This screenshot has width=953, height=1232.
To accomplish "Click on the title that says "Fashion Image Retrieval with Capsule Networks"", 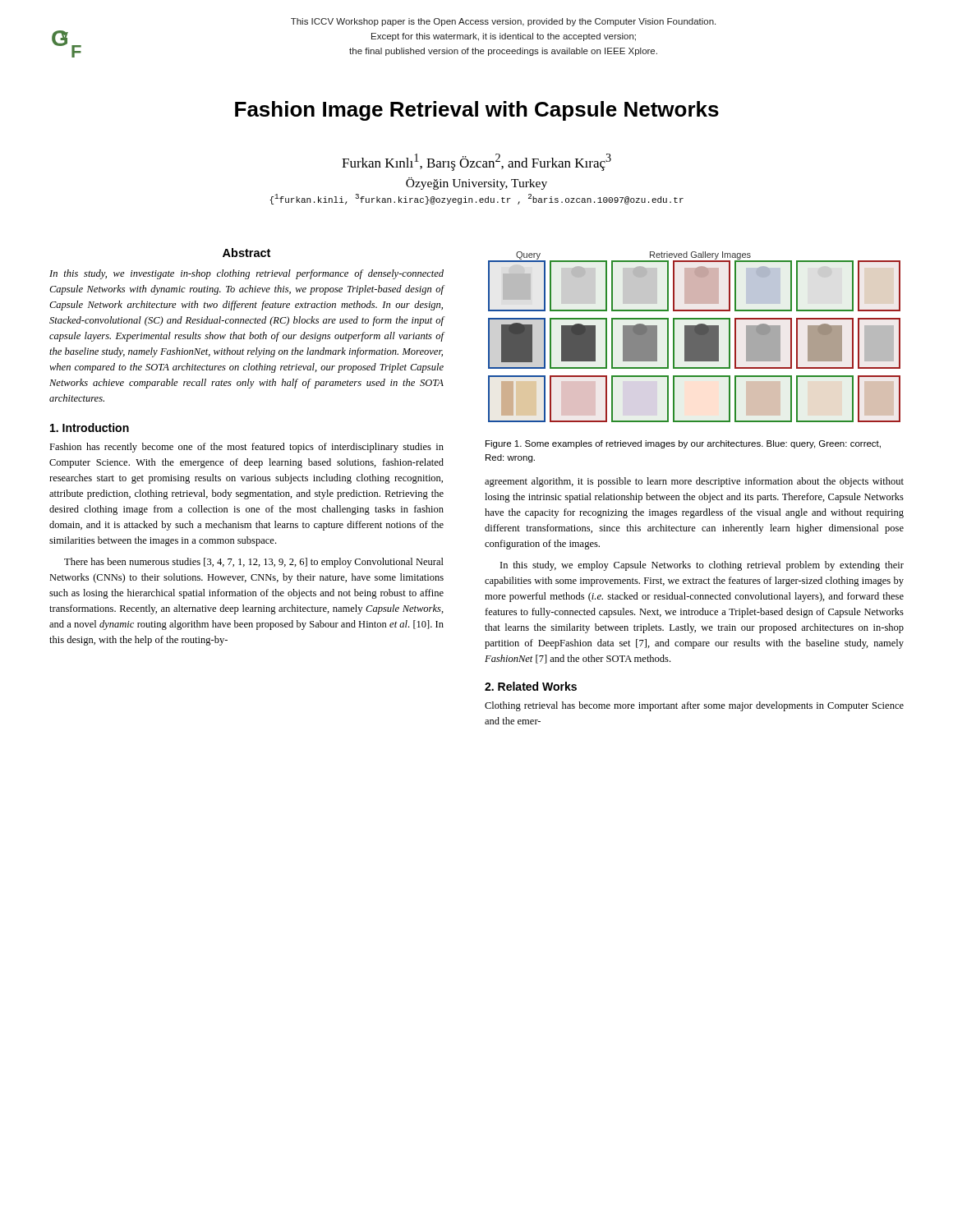I will pos(476,109).
